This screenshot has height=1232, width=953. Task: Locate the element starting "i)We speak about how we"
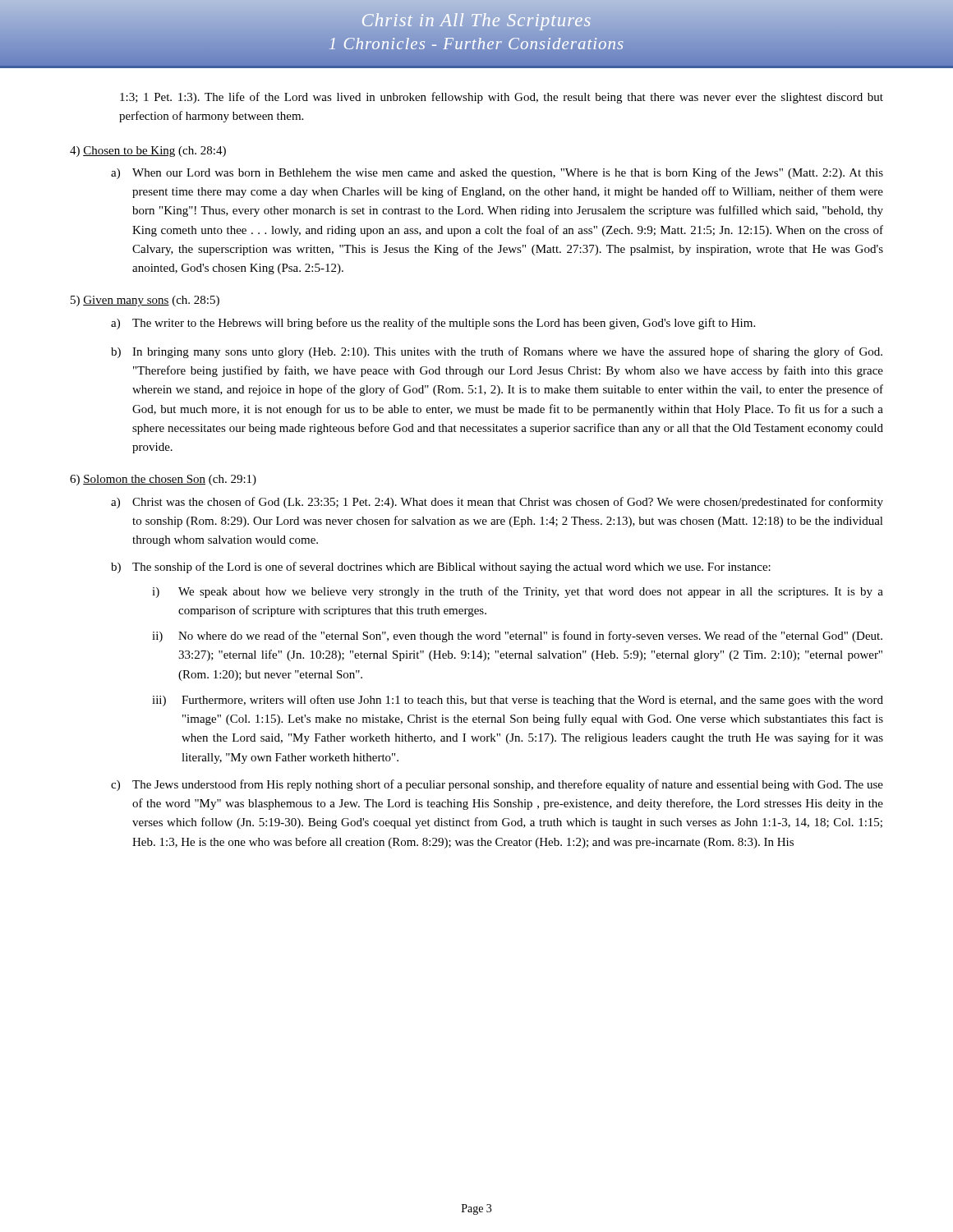518,601
